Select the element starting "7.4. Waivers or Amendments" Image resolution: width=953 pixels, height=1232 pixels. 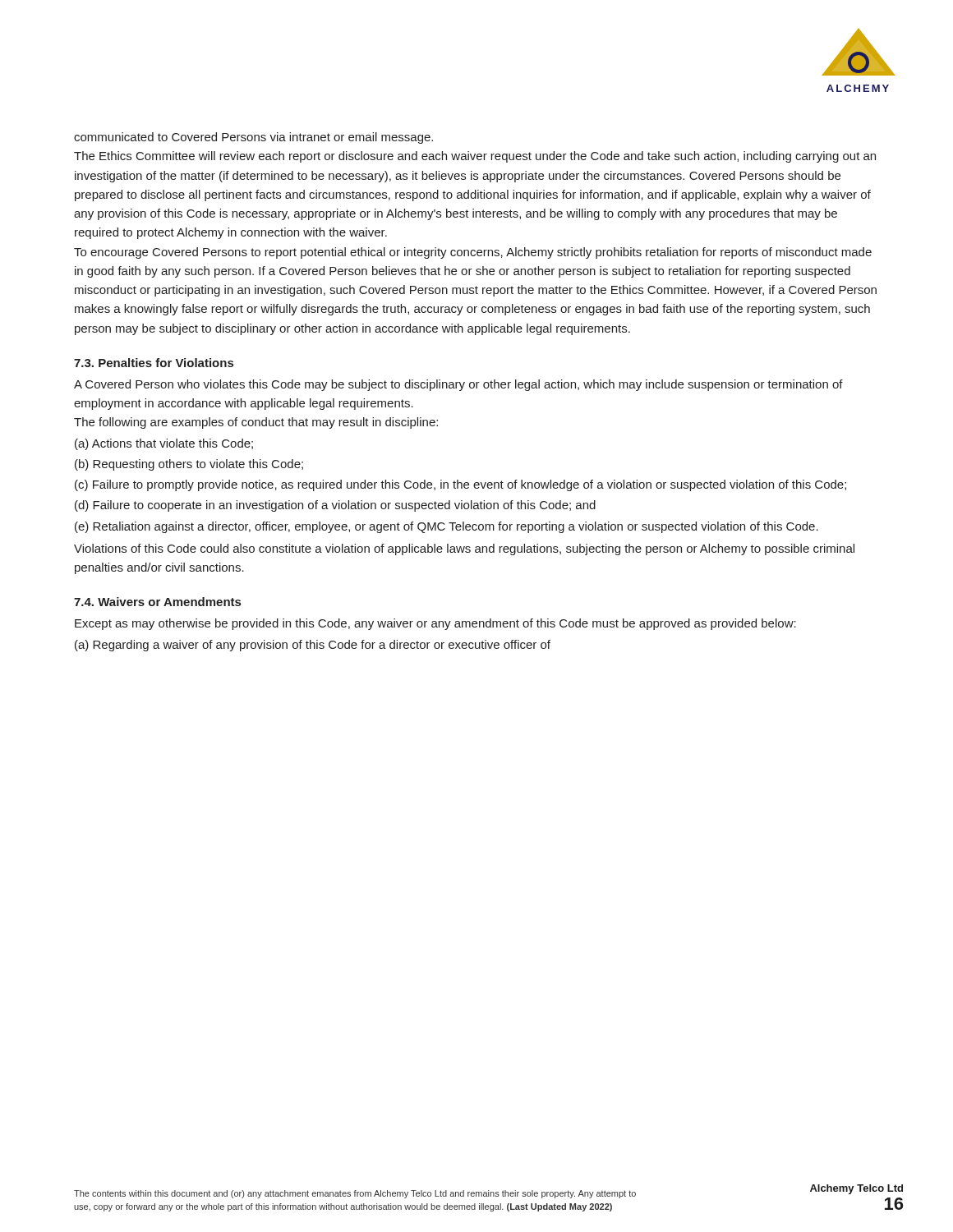(x=158, y=602)
